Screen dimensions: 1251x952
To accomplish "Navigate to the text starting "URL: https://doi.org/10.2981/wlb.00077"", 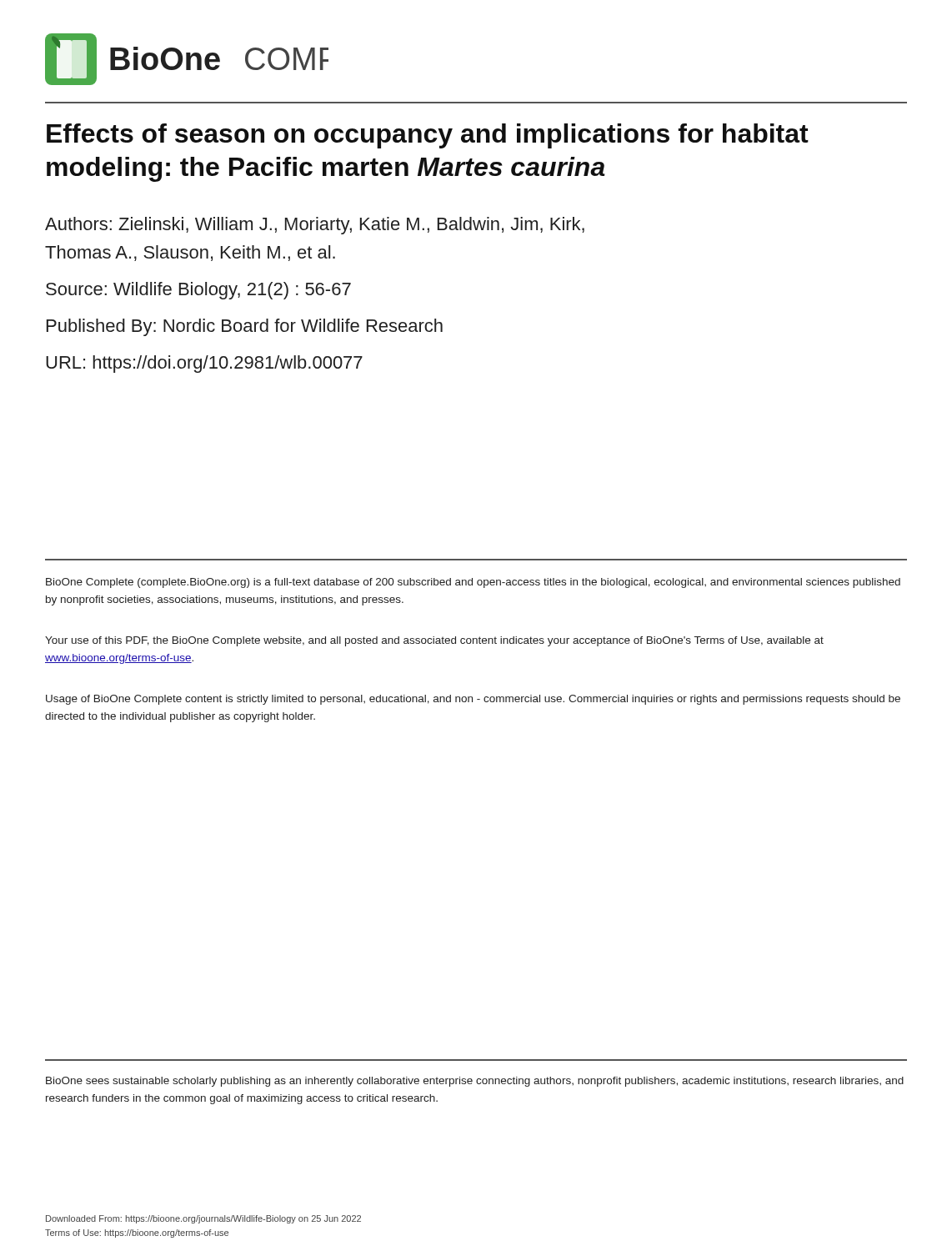I will coord(204,363).
